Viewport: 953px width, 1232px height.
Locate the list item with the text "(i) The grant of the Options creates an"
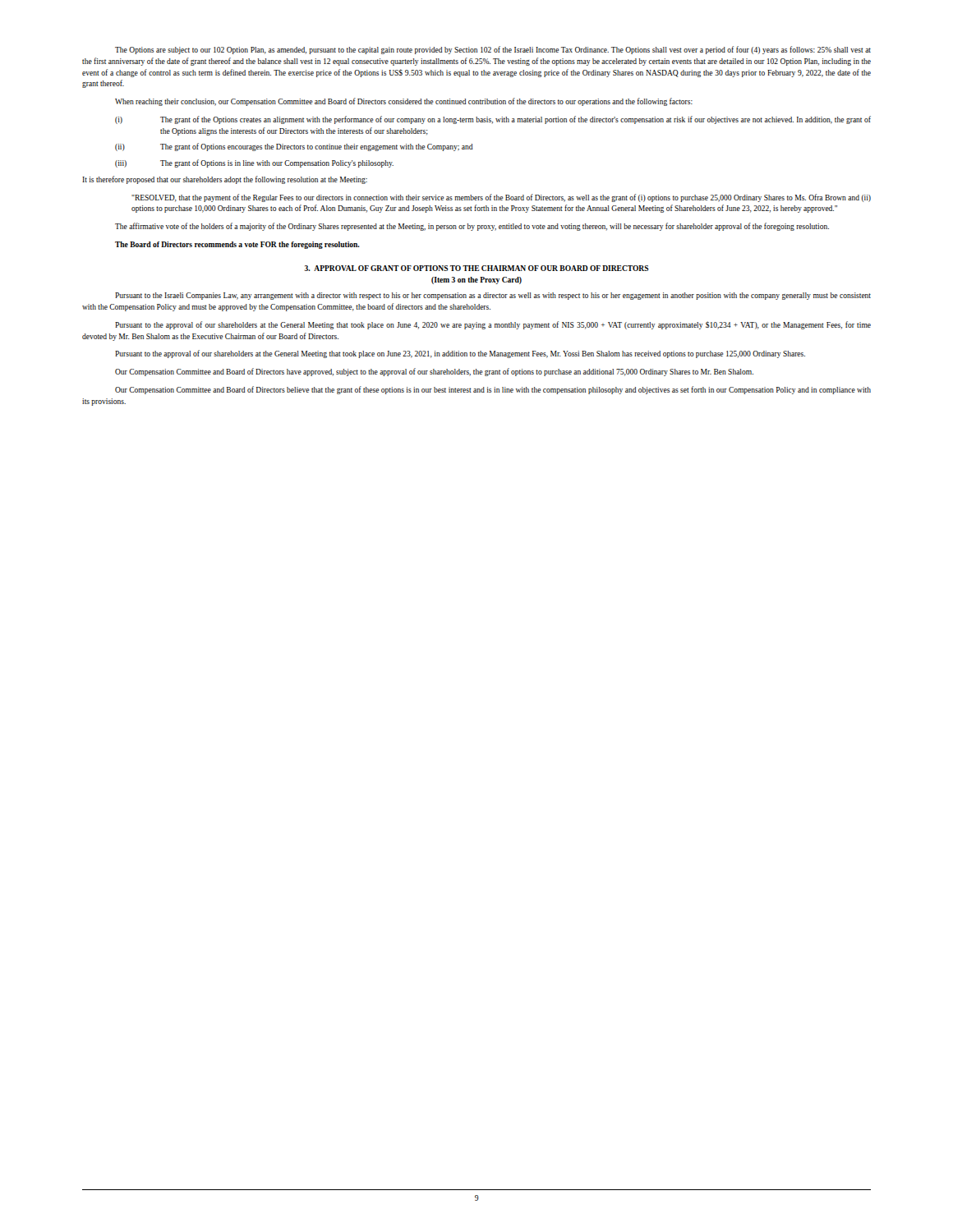tap(476, 126)
